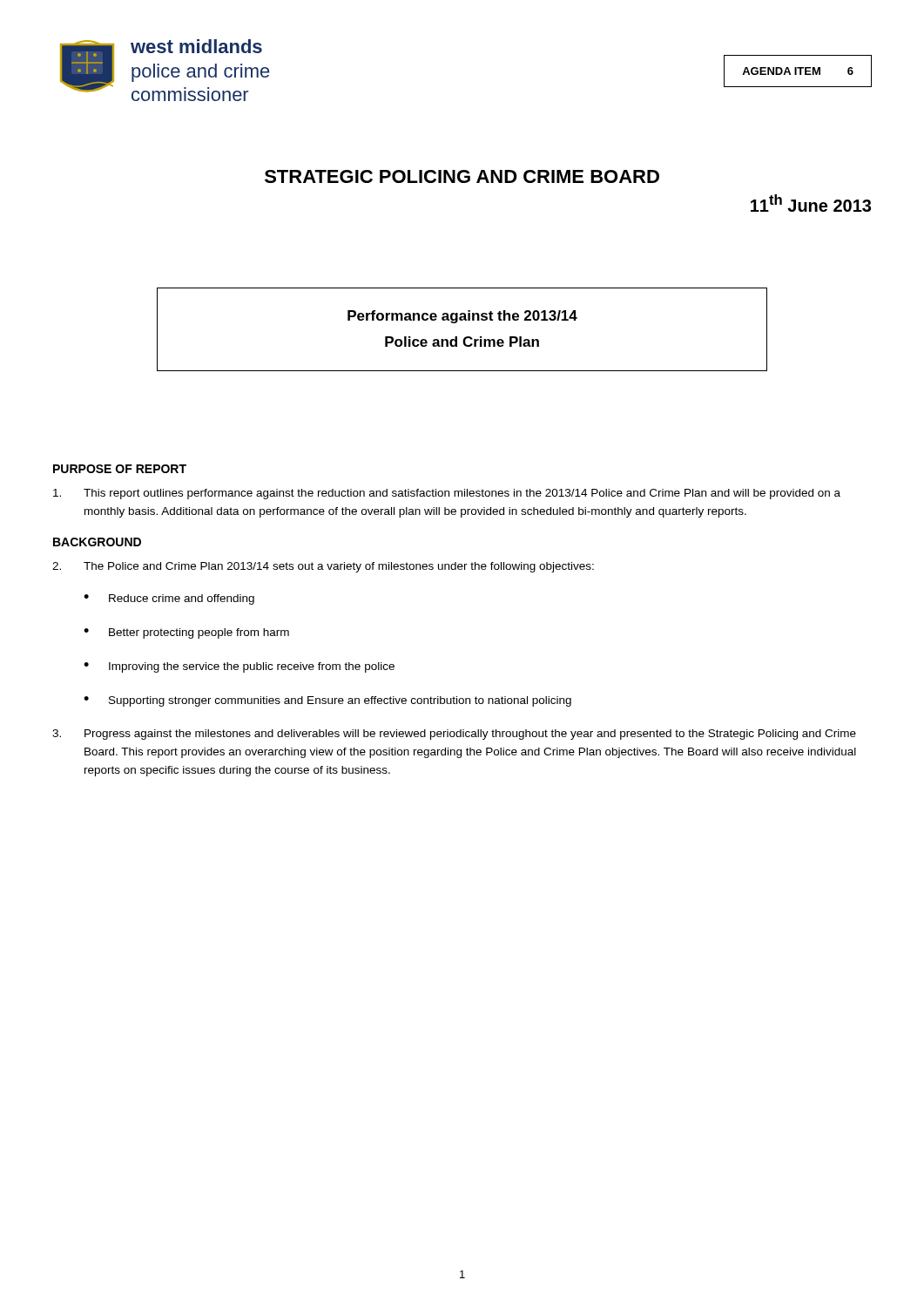The height and width of the screenshot is (1307, 924).
Task: Point to the block beginning "• Improving the service the public"
Action: [239, 667]
